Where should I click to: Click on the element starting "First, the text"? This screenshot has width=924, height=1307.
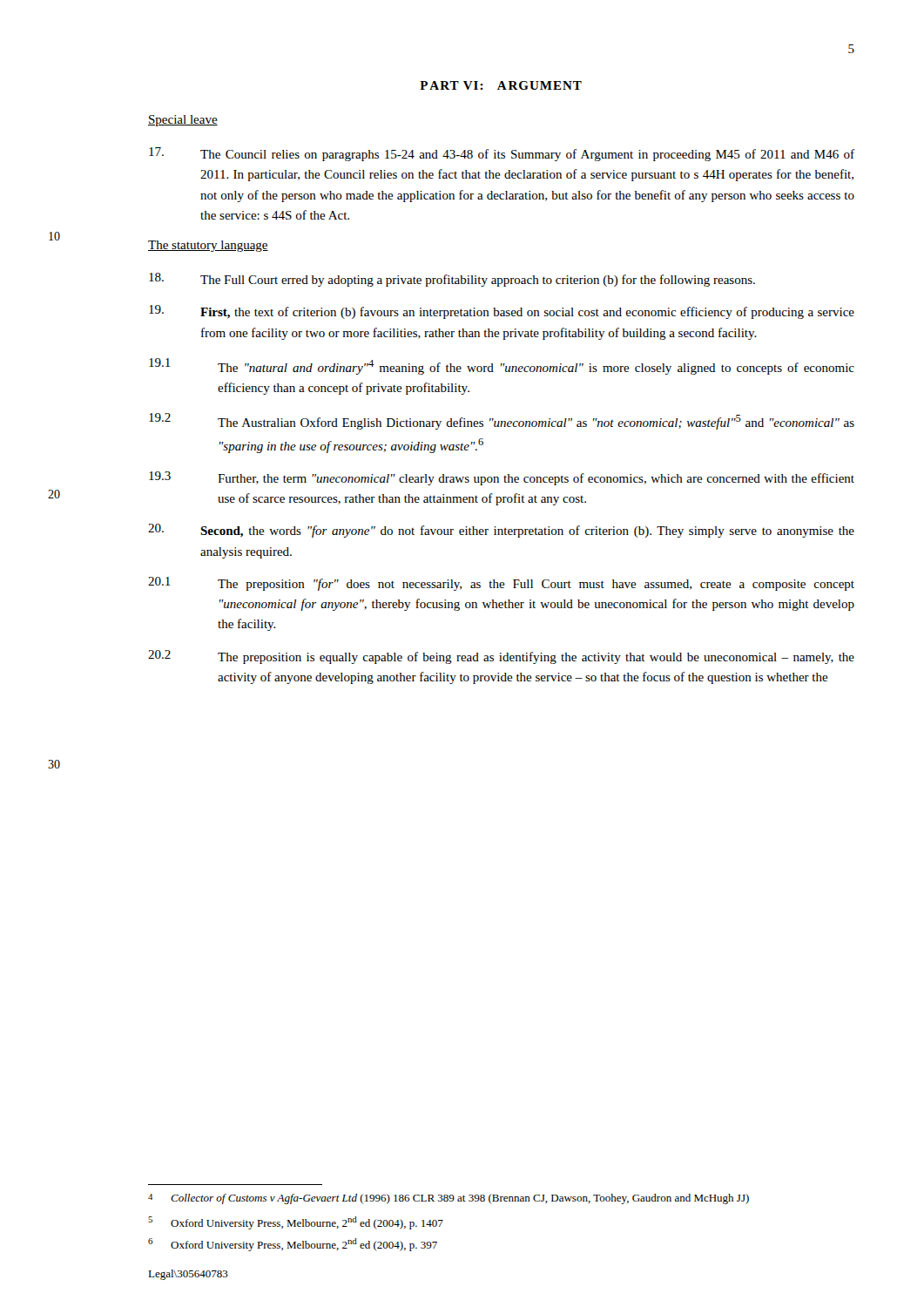click(501, 323)
